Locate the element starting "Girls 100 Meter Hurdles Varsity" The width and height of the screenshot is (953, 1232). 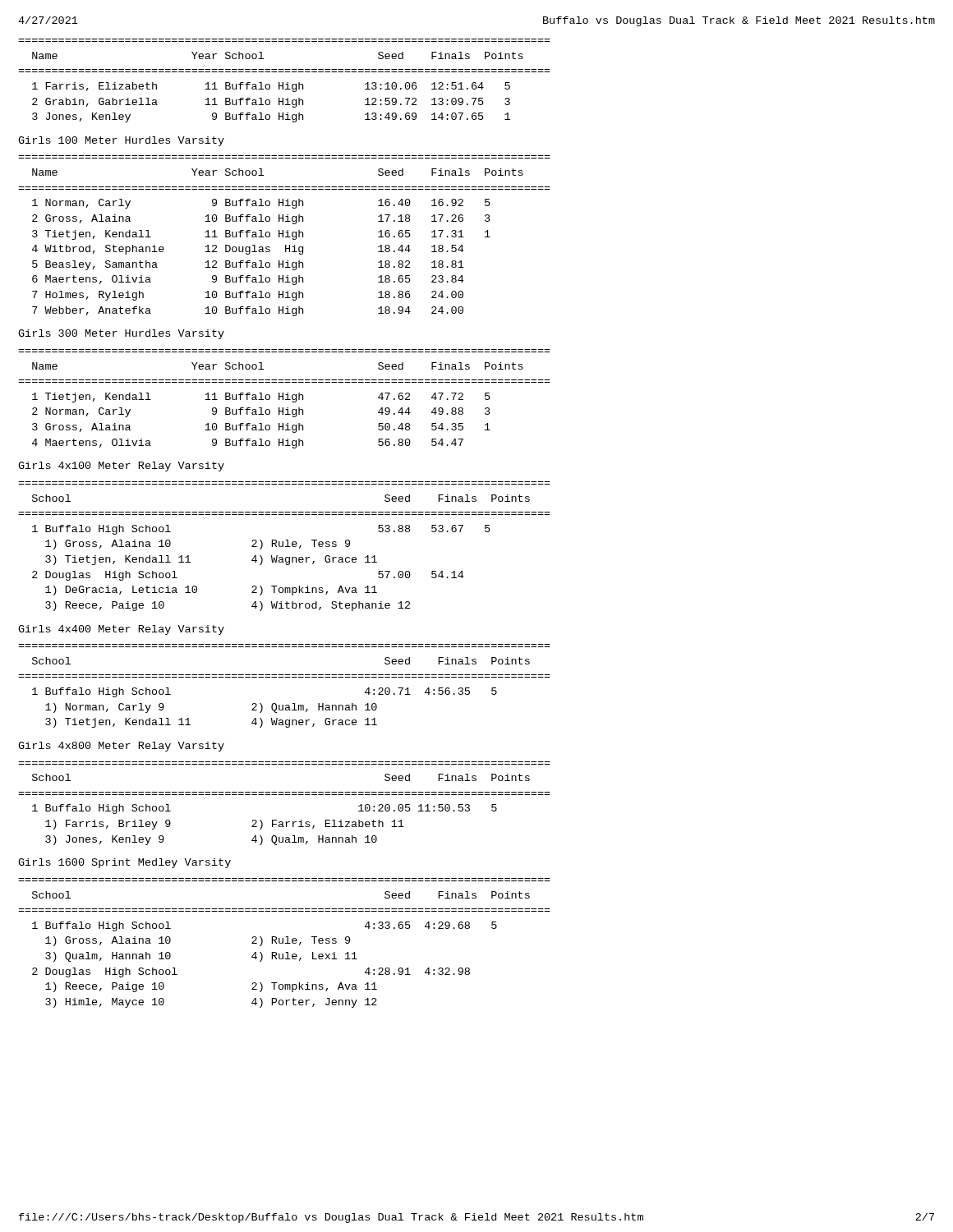click(x=121, y=141)
